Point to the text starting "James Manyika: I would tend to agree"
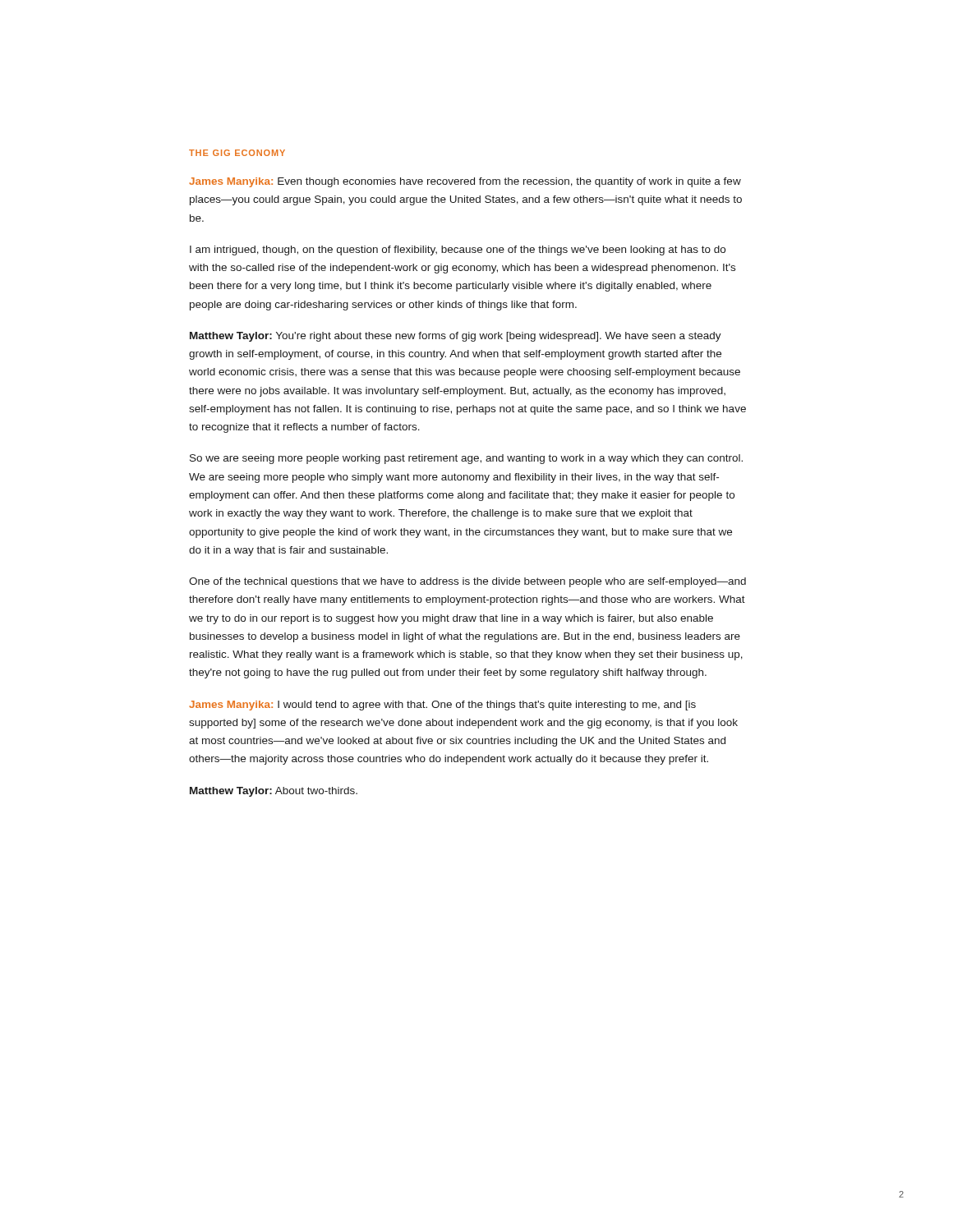The height and width of the screenshot is (1232, 953). [463, 731]
